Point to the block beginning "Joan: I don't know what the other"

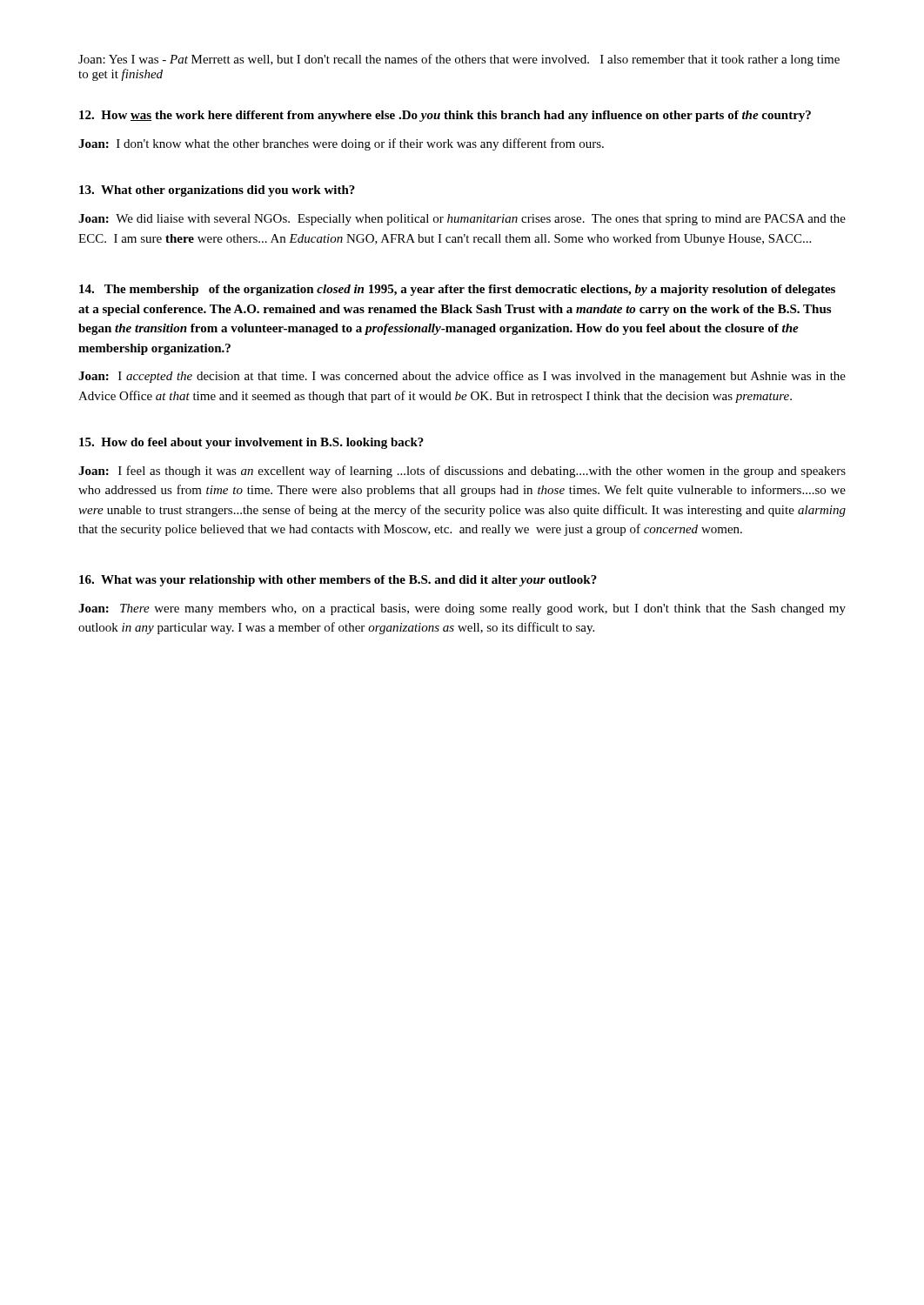(x=341, y=143)
